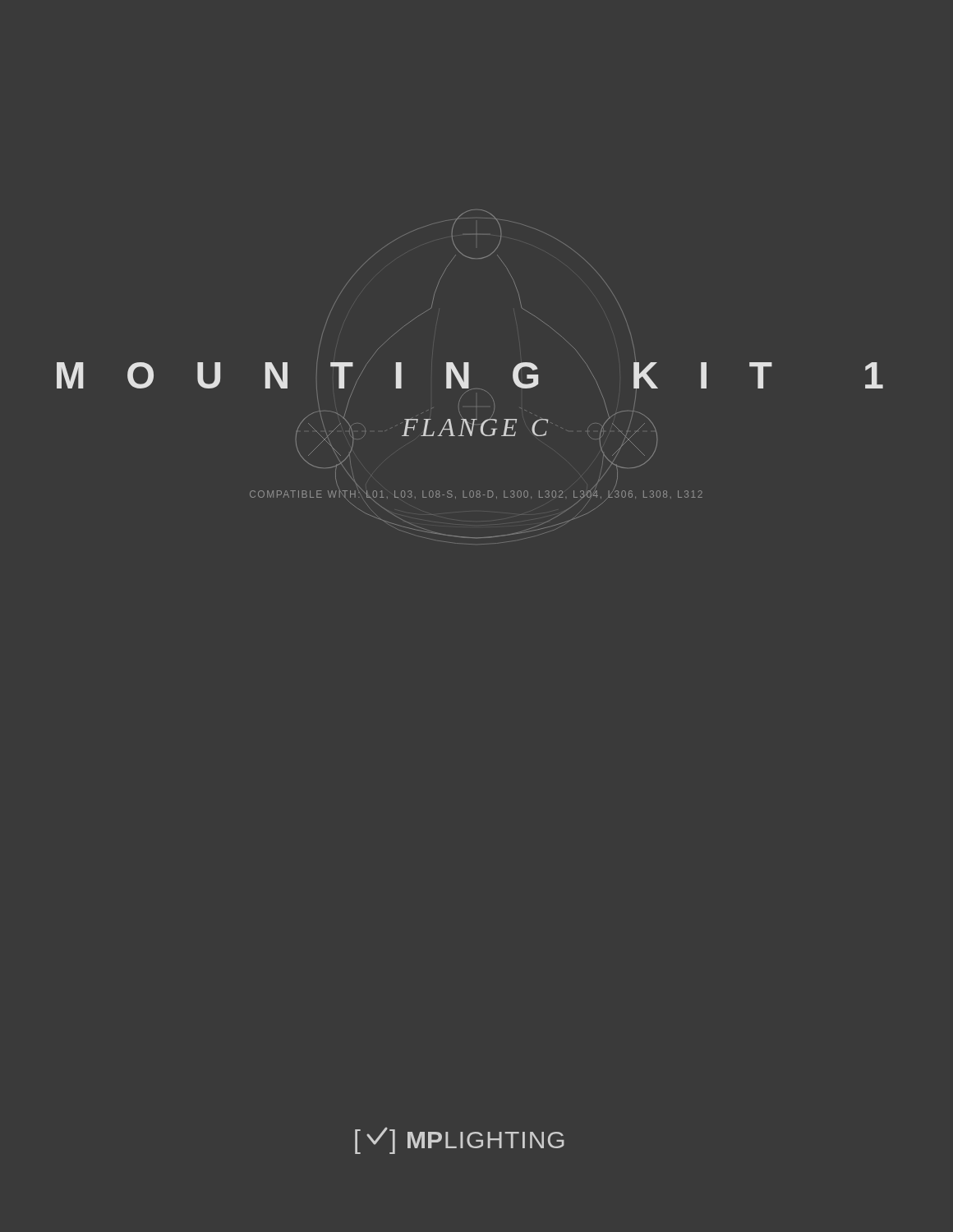Image resolution: width=953 pixels, height=1232 pixels.
Task: Click on the text block containing "COMPATIBLE WITH: L01, L03, L08-S, L08-D, L300,"
Action: [x=476, y=494]
